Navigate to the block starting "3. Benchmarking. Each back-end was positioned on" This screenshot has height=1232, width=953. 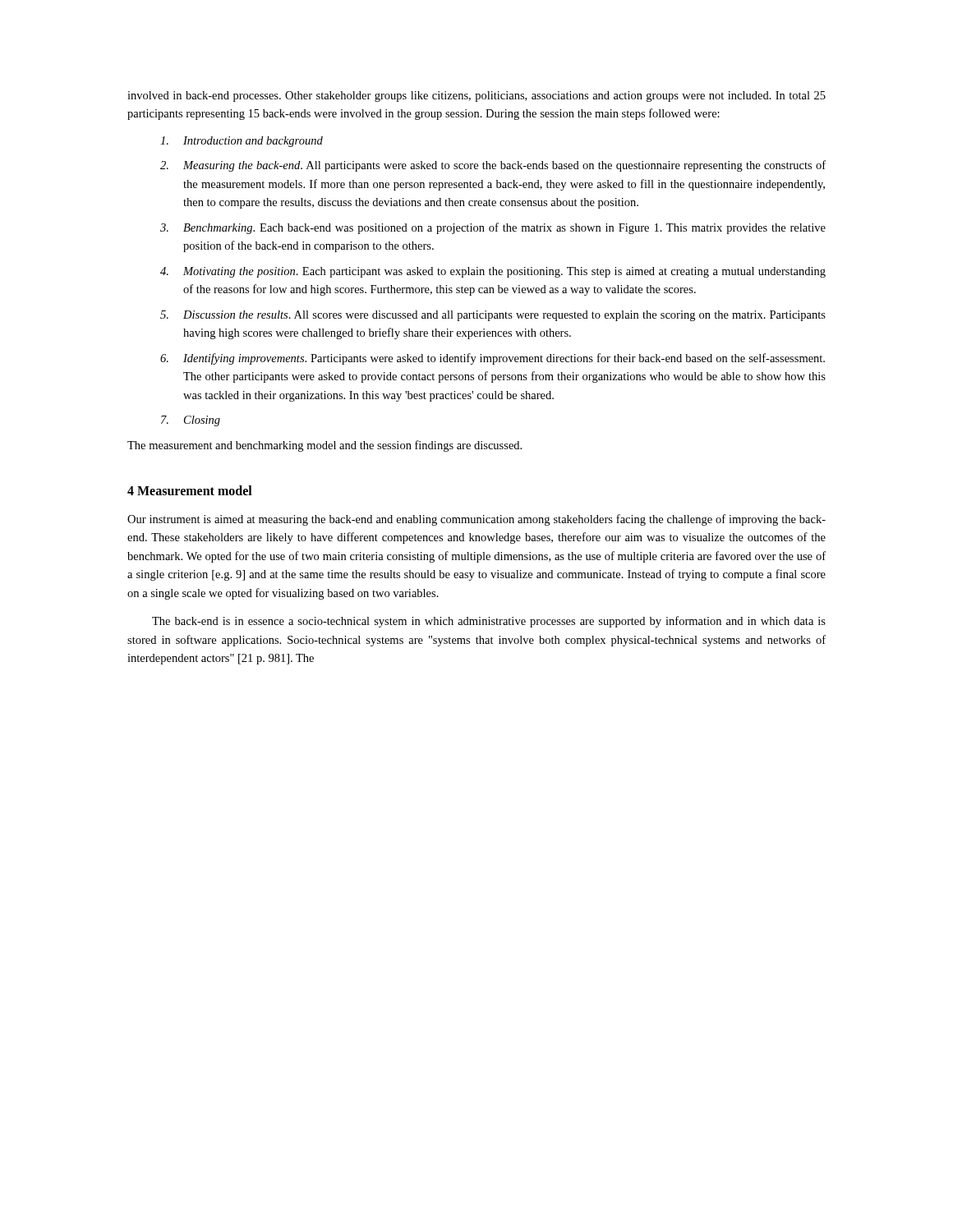(493, 237)
